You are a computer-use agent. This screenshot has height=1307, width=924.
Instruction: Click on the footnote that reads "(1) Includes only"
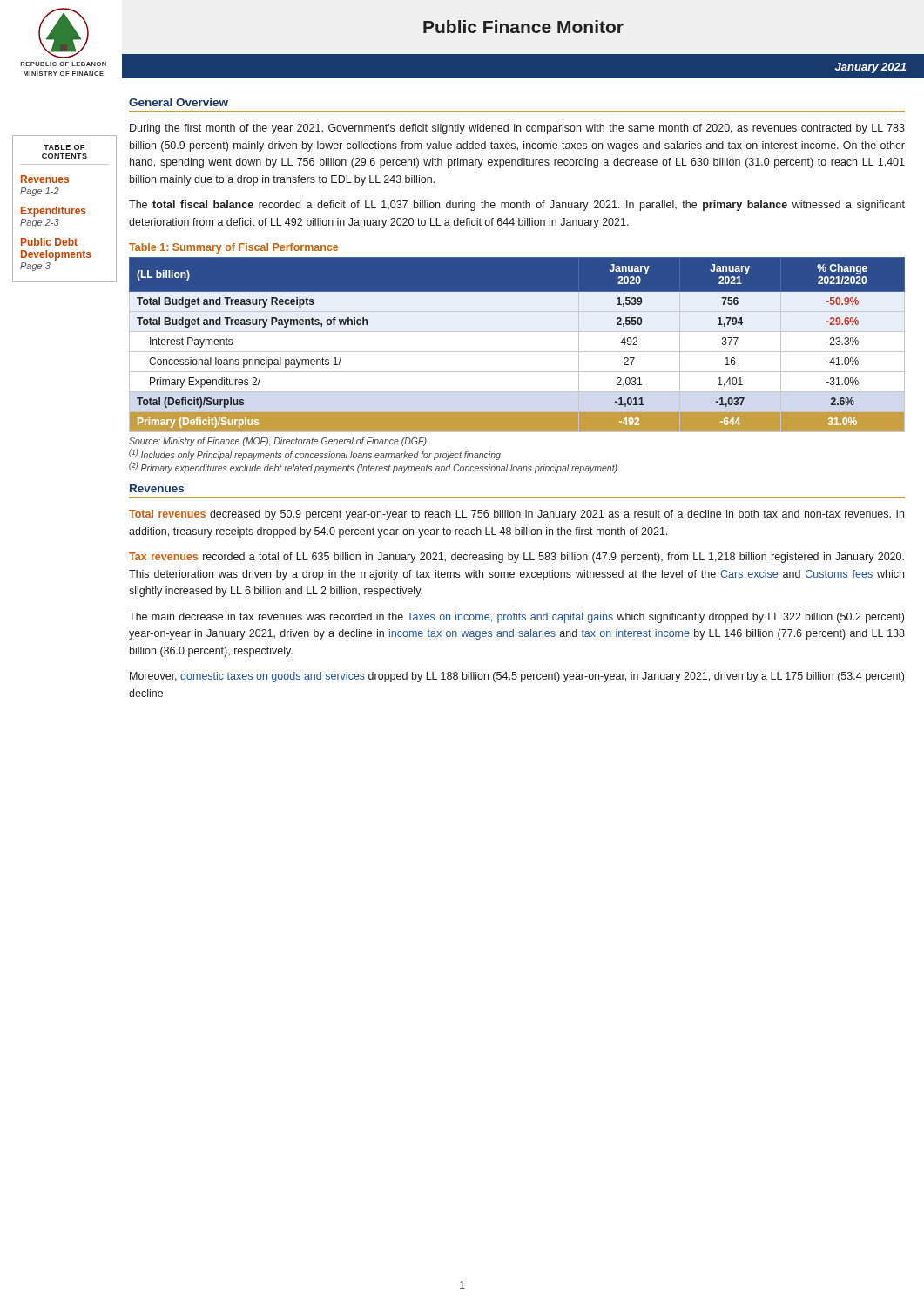tap(315, 453)
